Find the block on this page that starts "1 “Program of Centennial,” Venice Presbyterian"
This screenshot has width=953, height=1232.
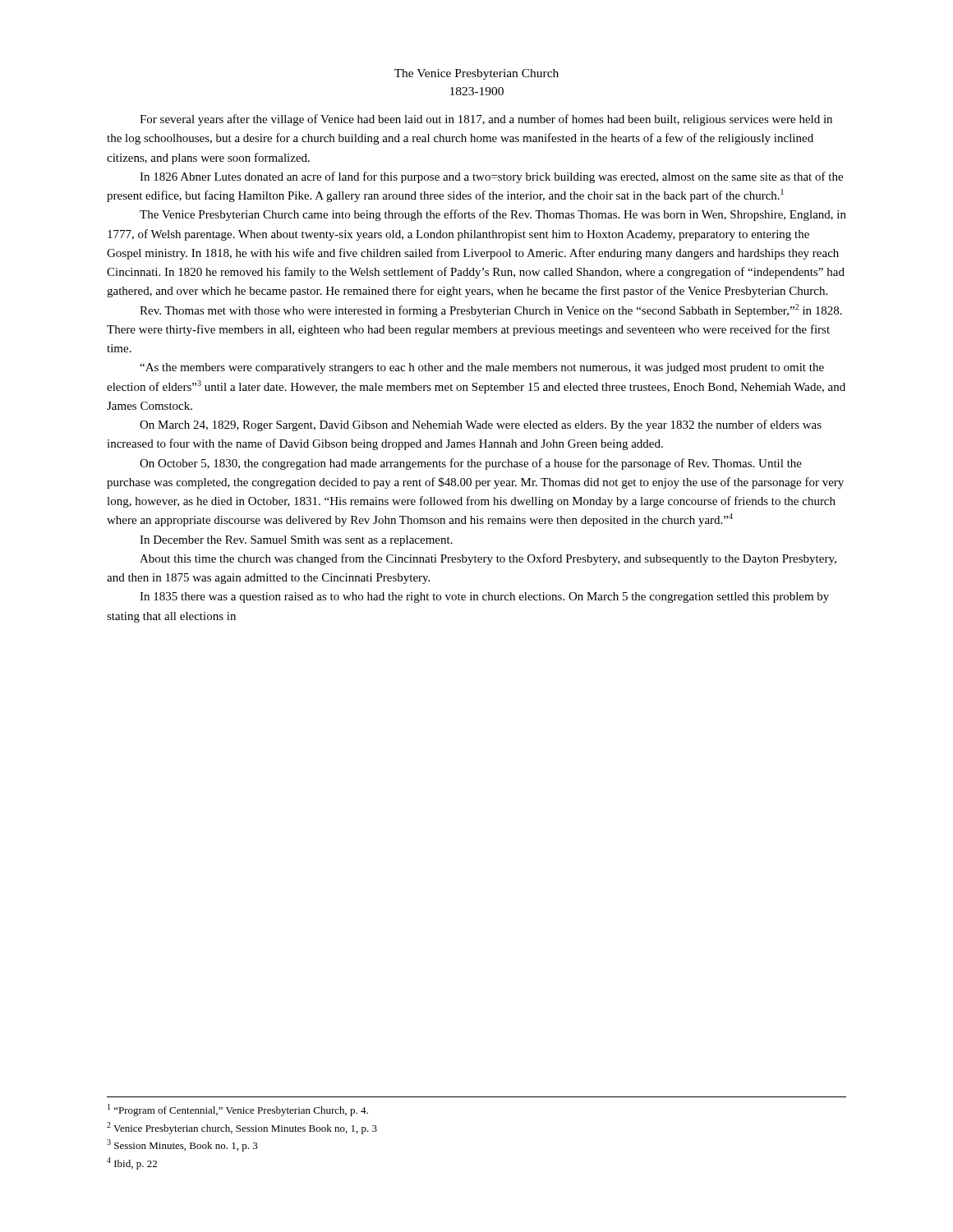(238, 1109)
